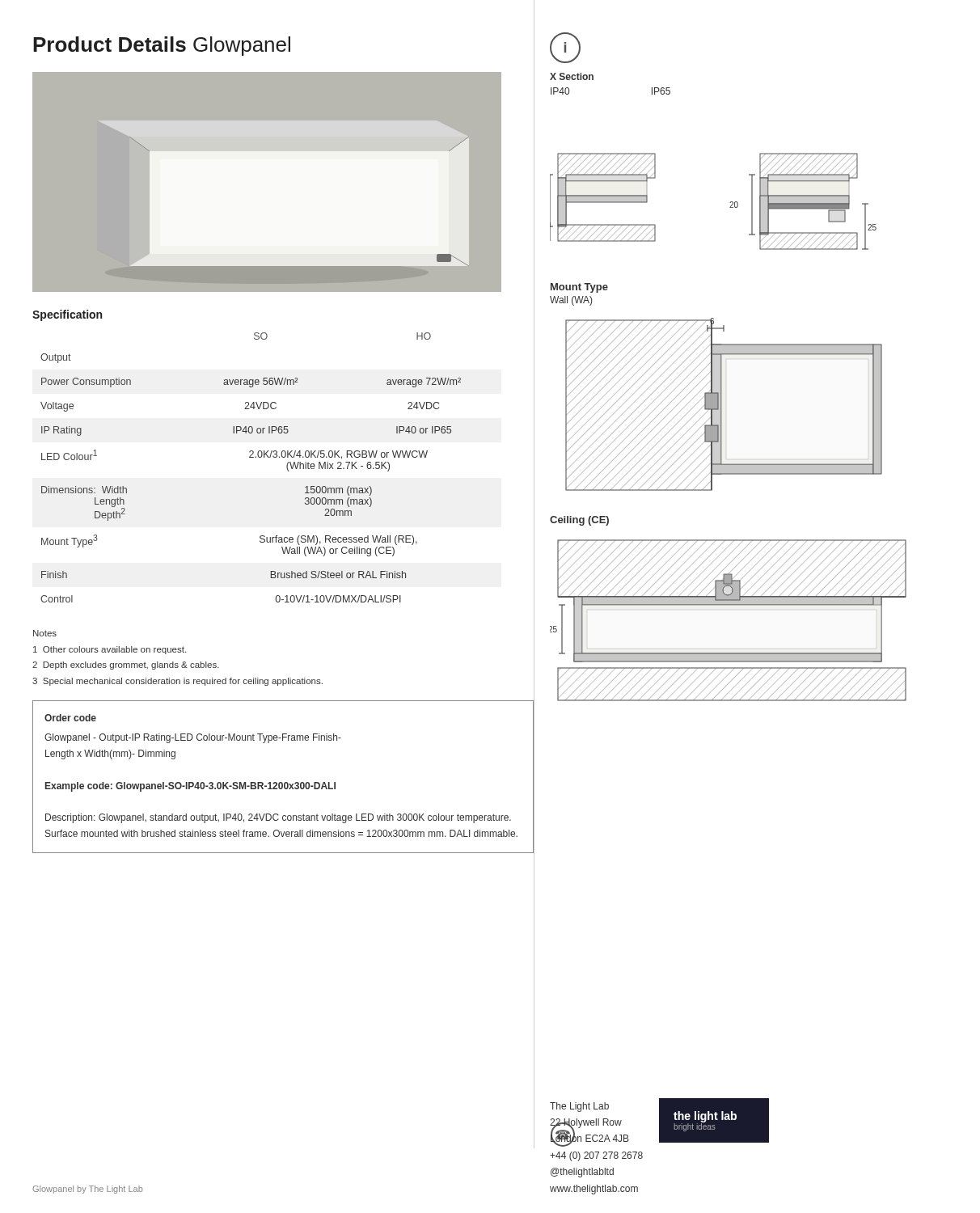980x1213 pixels.
Task: Point to the passage starting "X Section"
Action: [572, 77]
